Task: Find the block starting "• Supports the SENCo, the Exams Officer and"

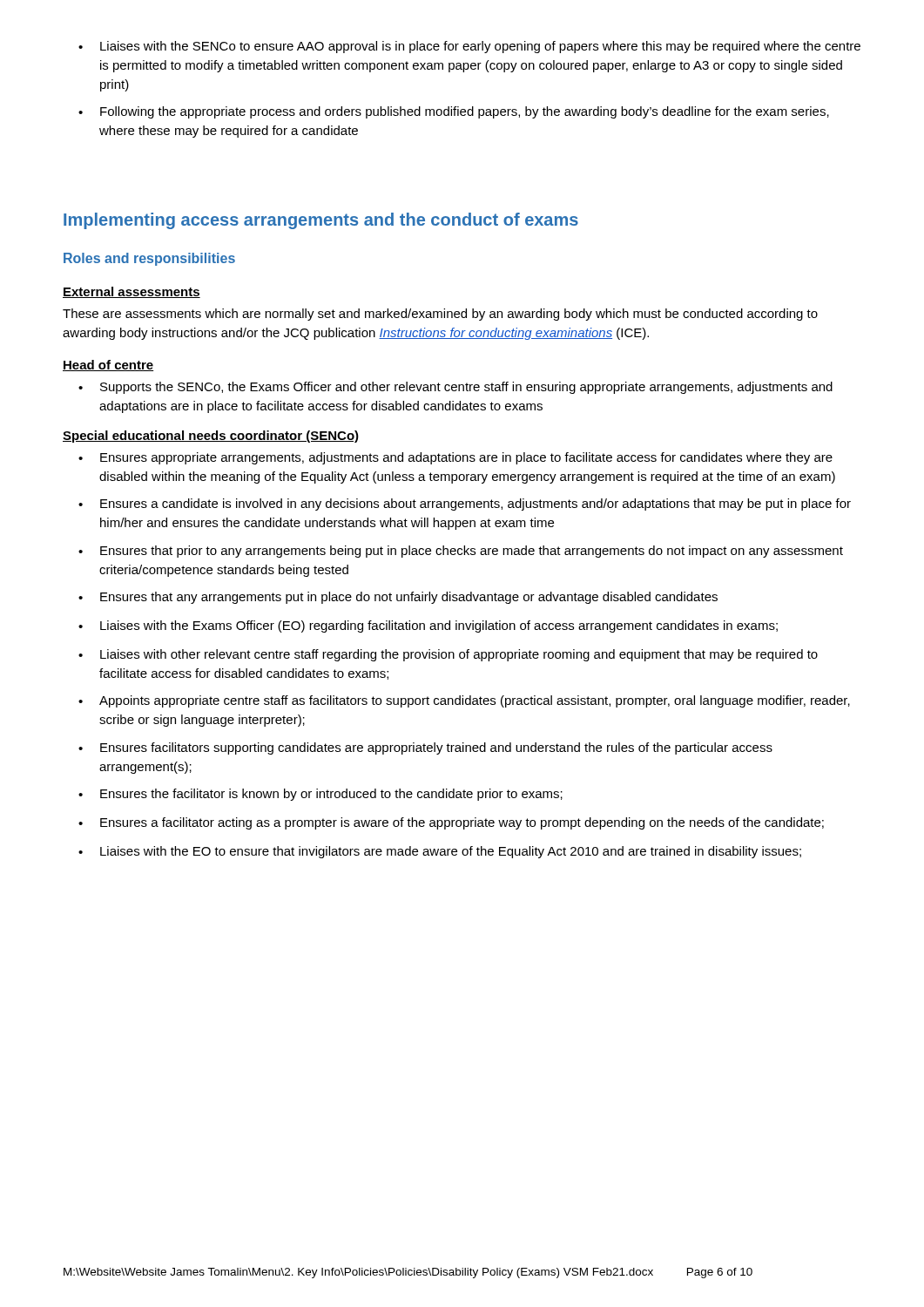Action: (x=470, y=396)
